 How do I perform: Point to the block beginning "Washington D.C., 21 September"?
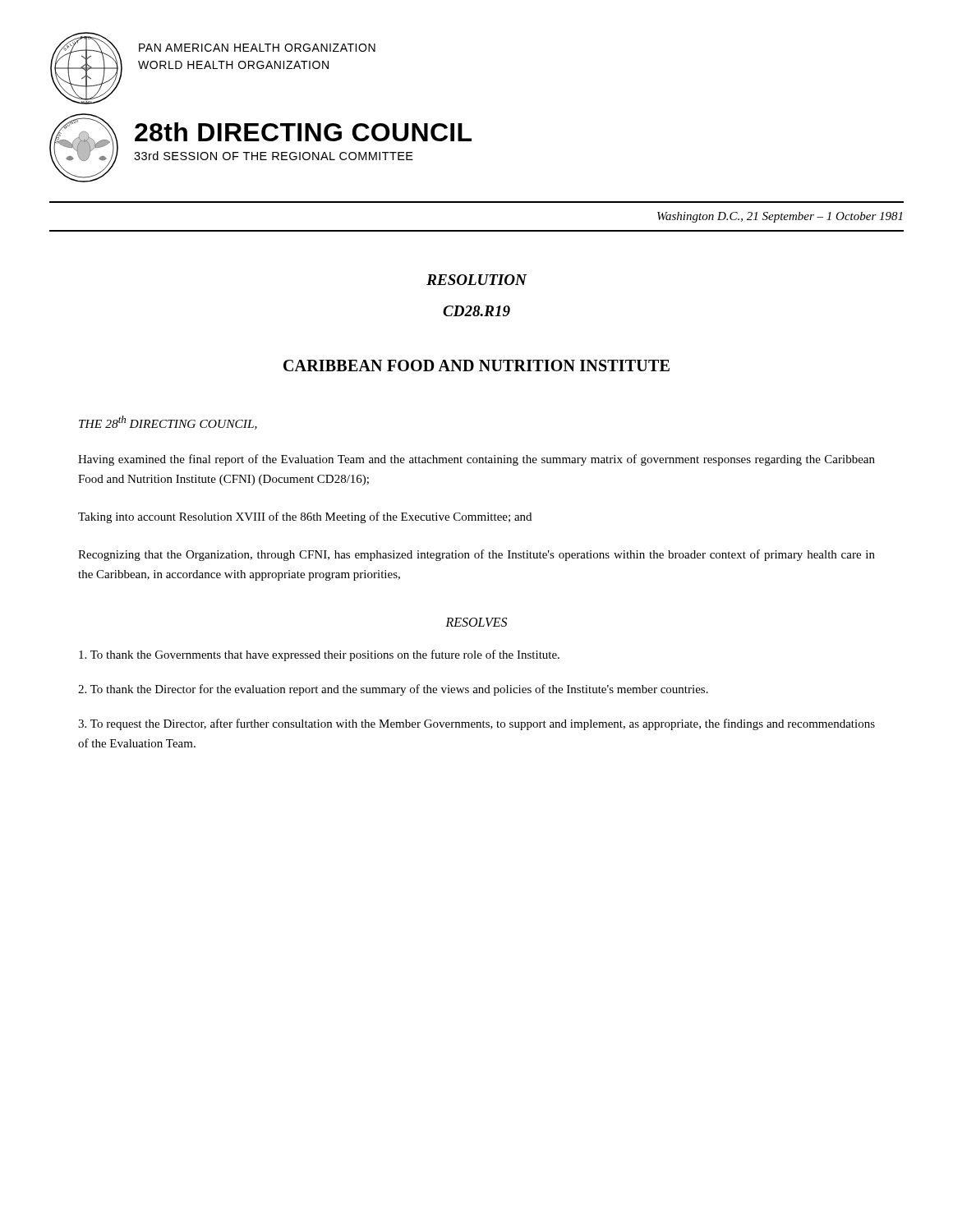click(780, 216)
